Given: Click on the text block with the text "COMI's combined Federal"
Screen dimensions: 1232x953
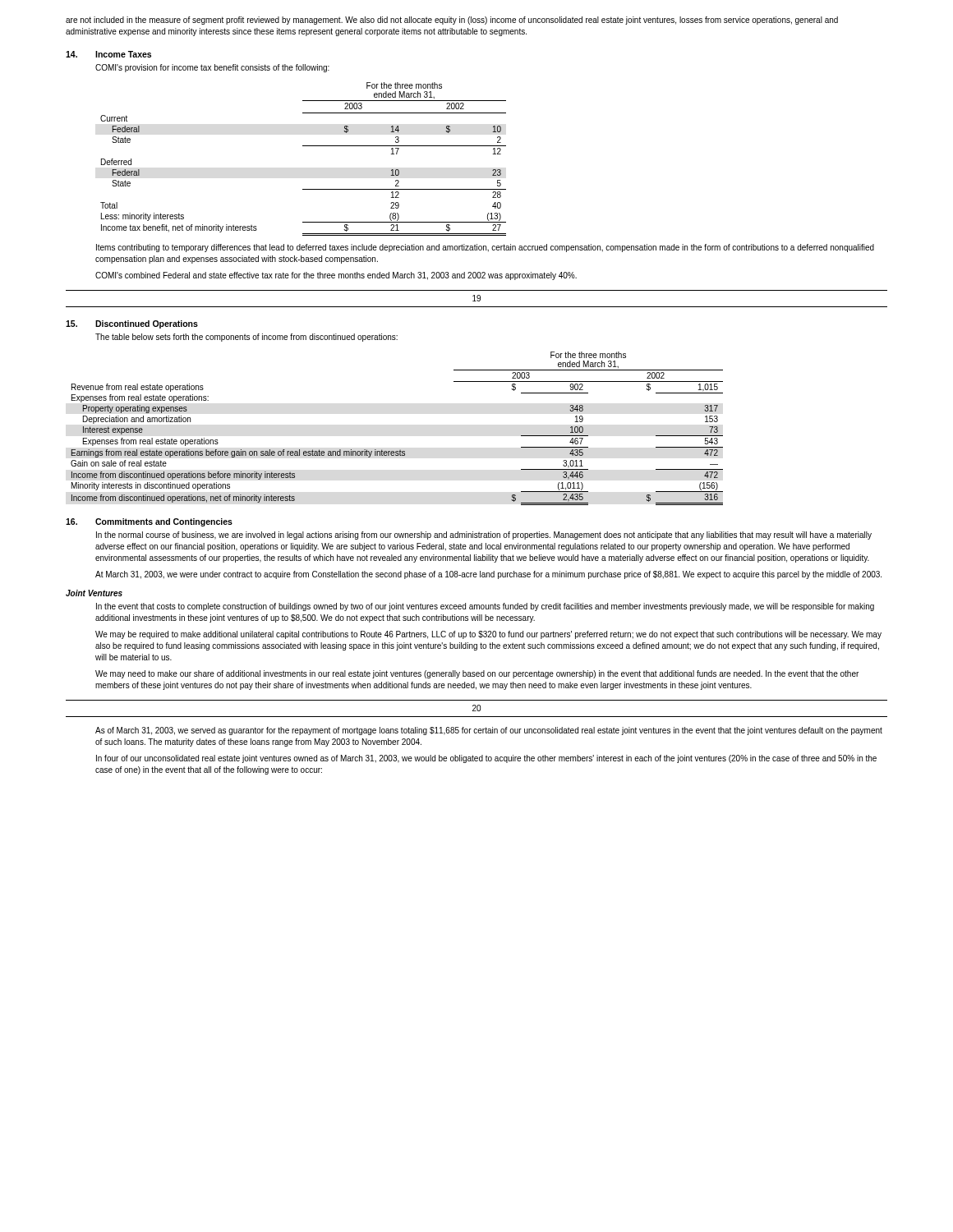Looking at the screenshot, I should coord(491,276).
